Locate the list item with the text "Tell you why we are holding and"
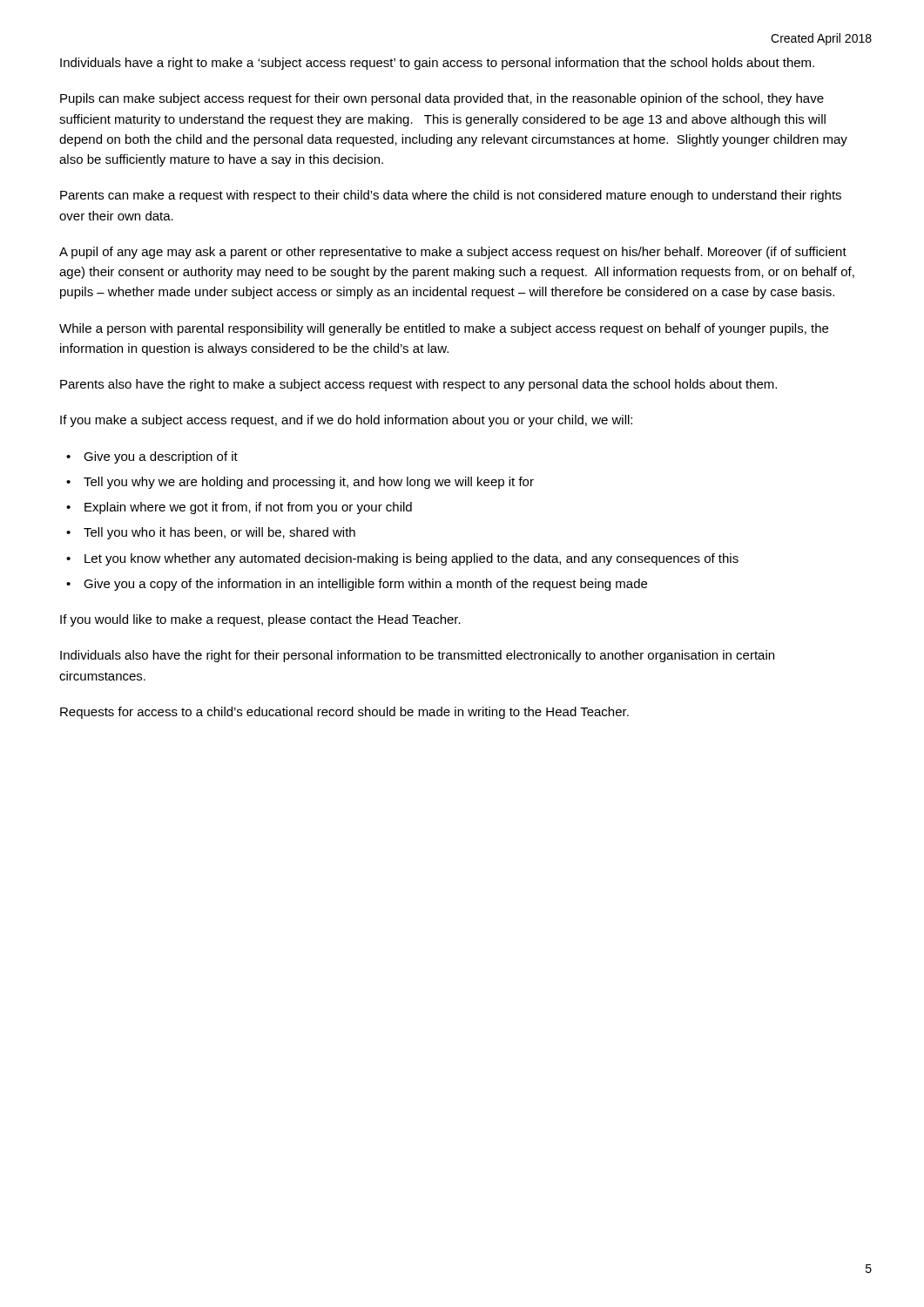This screenshot has width=924, height=1307. (x=309, y=481)
